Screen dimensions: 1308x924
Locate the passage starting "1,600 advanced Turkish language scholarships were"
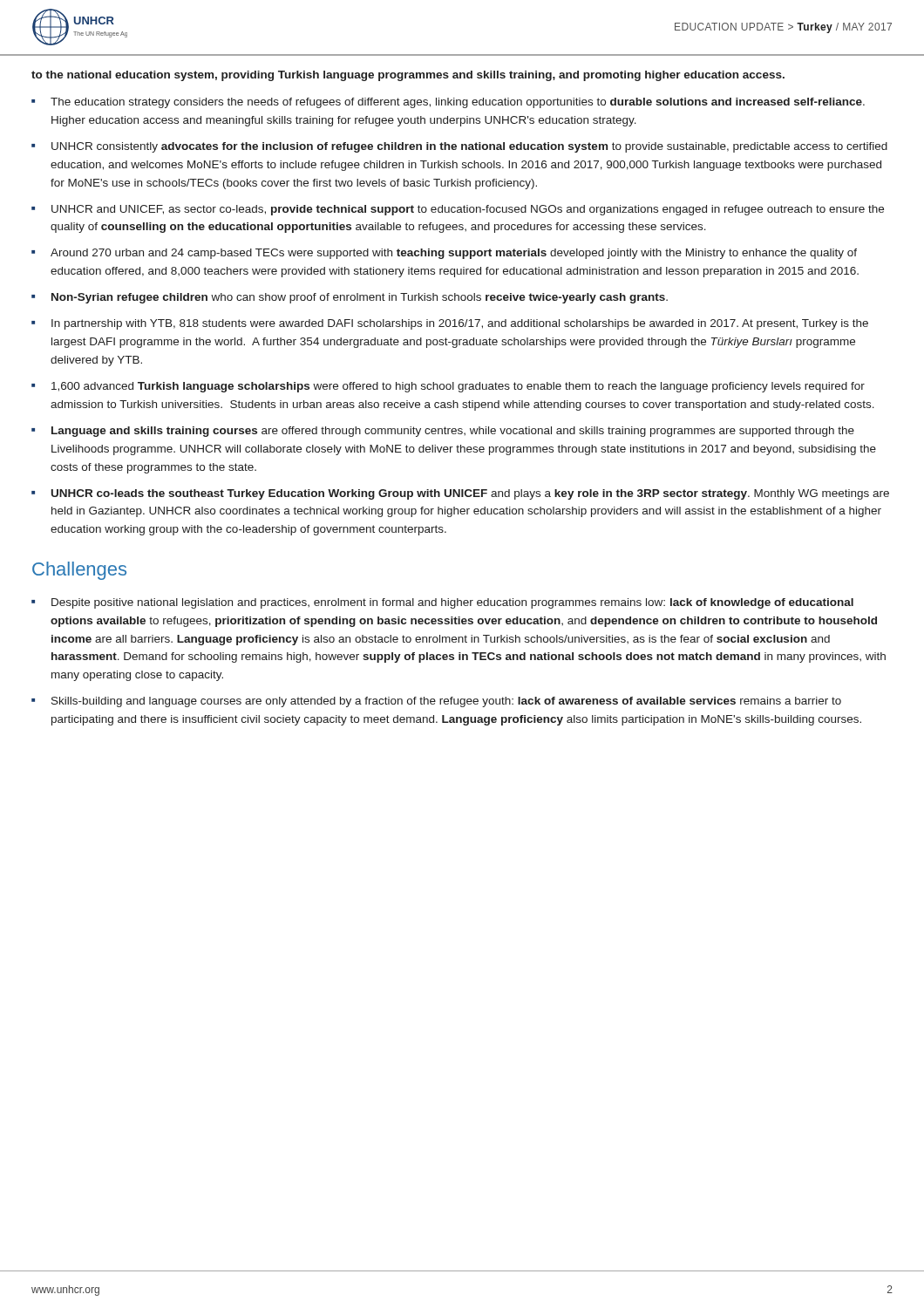(463, 395)
